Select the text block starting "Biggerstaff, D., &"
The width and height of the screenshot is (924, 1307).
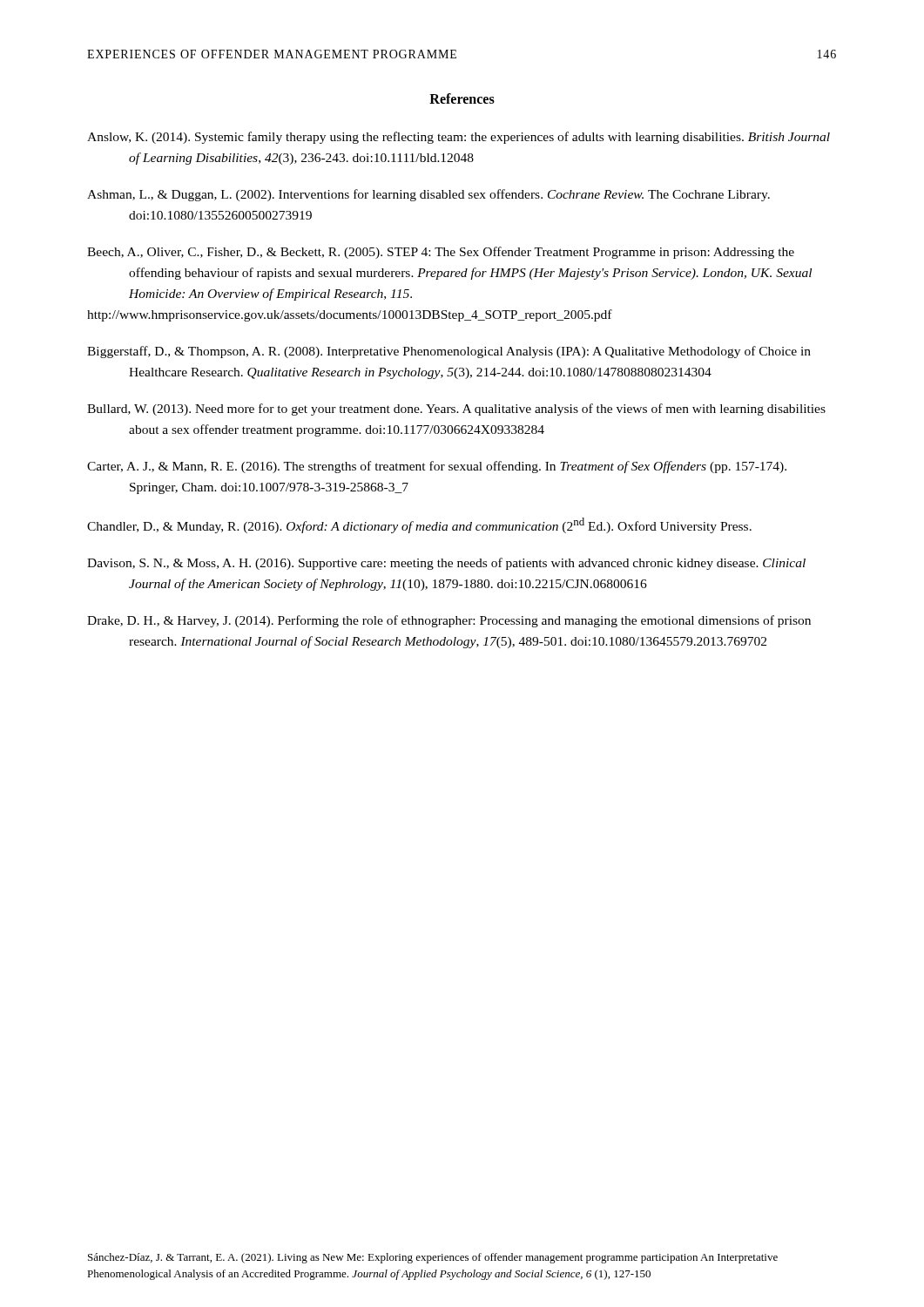click(449, 361)
